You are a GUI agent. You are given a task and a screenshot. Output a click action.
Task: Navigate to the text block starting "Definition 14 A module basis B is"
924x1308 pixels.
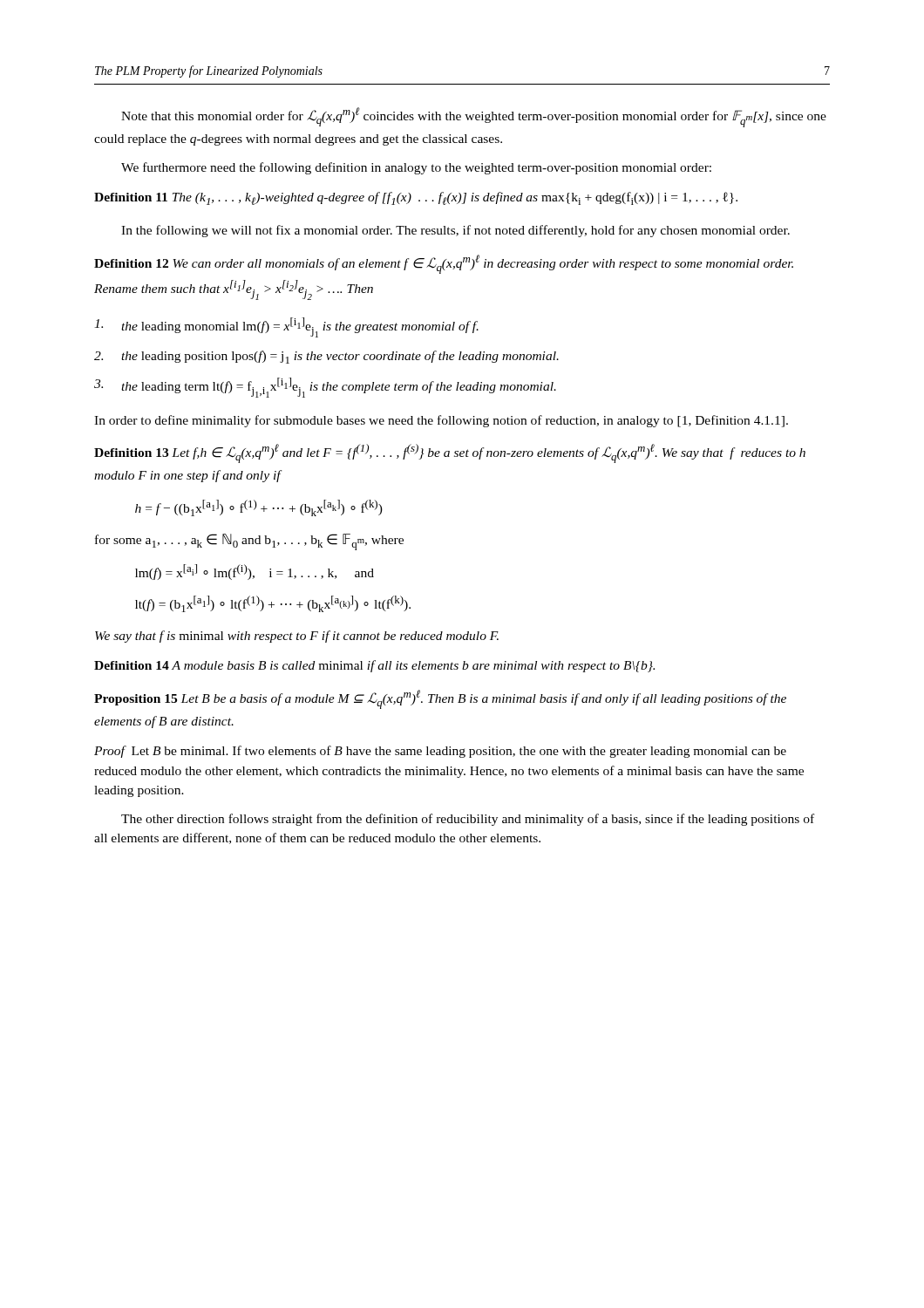(x=462, y=666)
